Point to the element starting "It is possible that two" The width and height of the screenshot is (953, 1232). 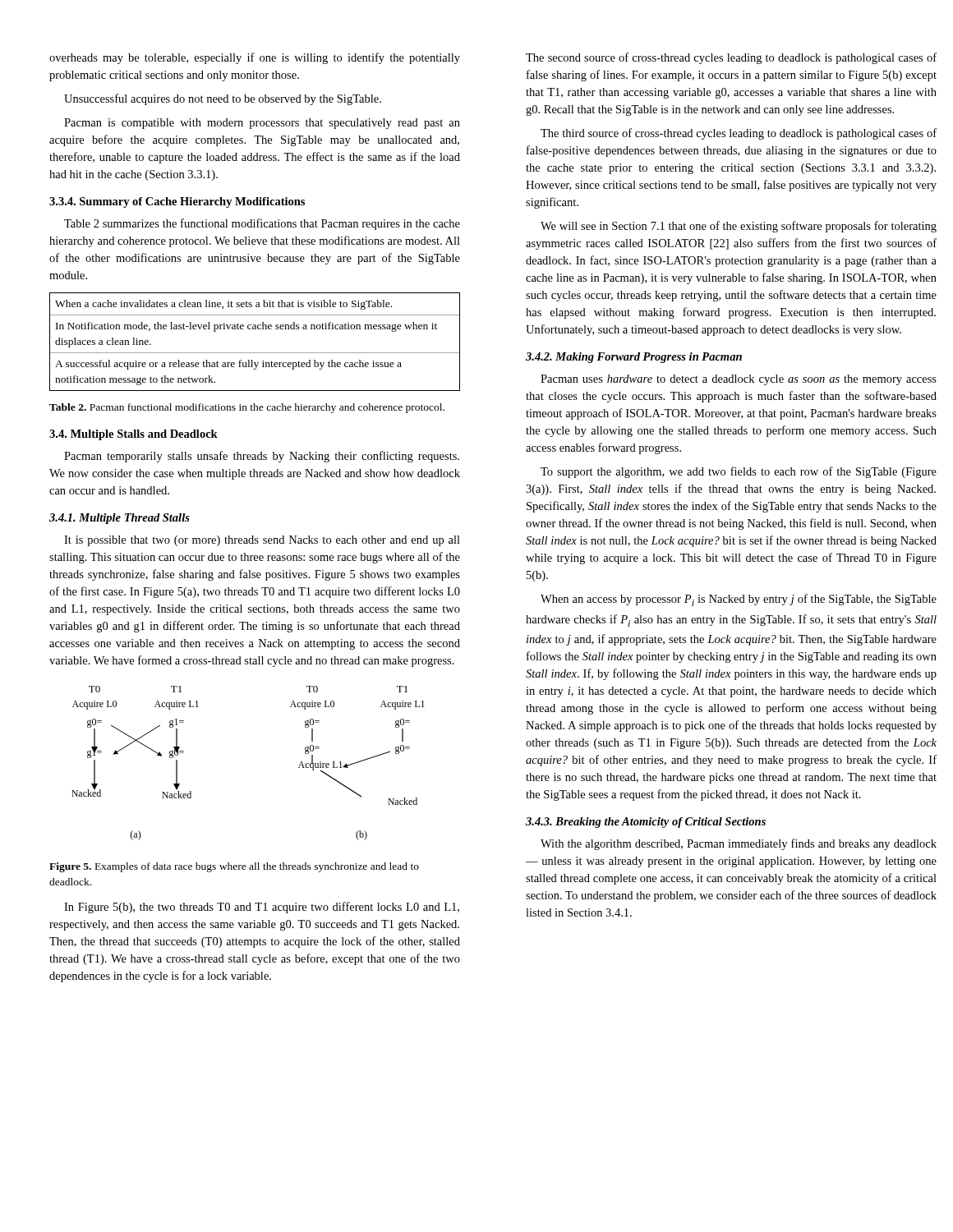point(255,600)
